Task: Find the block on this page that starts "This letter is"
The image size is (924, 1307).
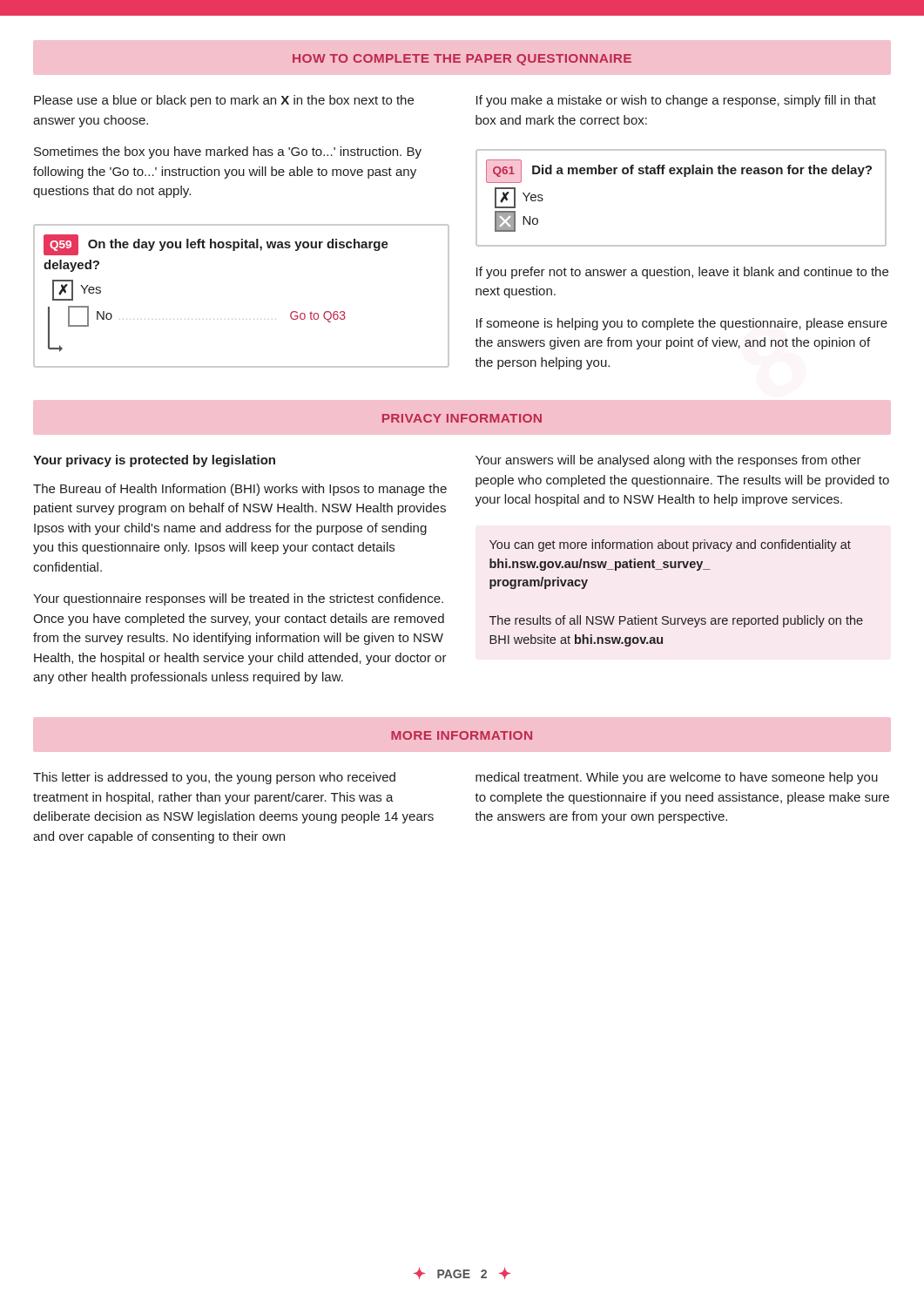Action: pos(233,806)
